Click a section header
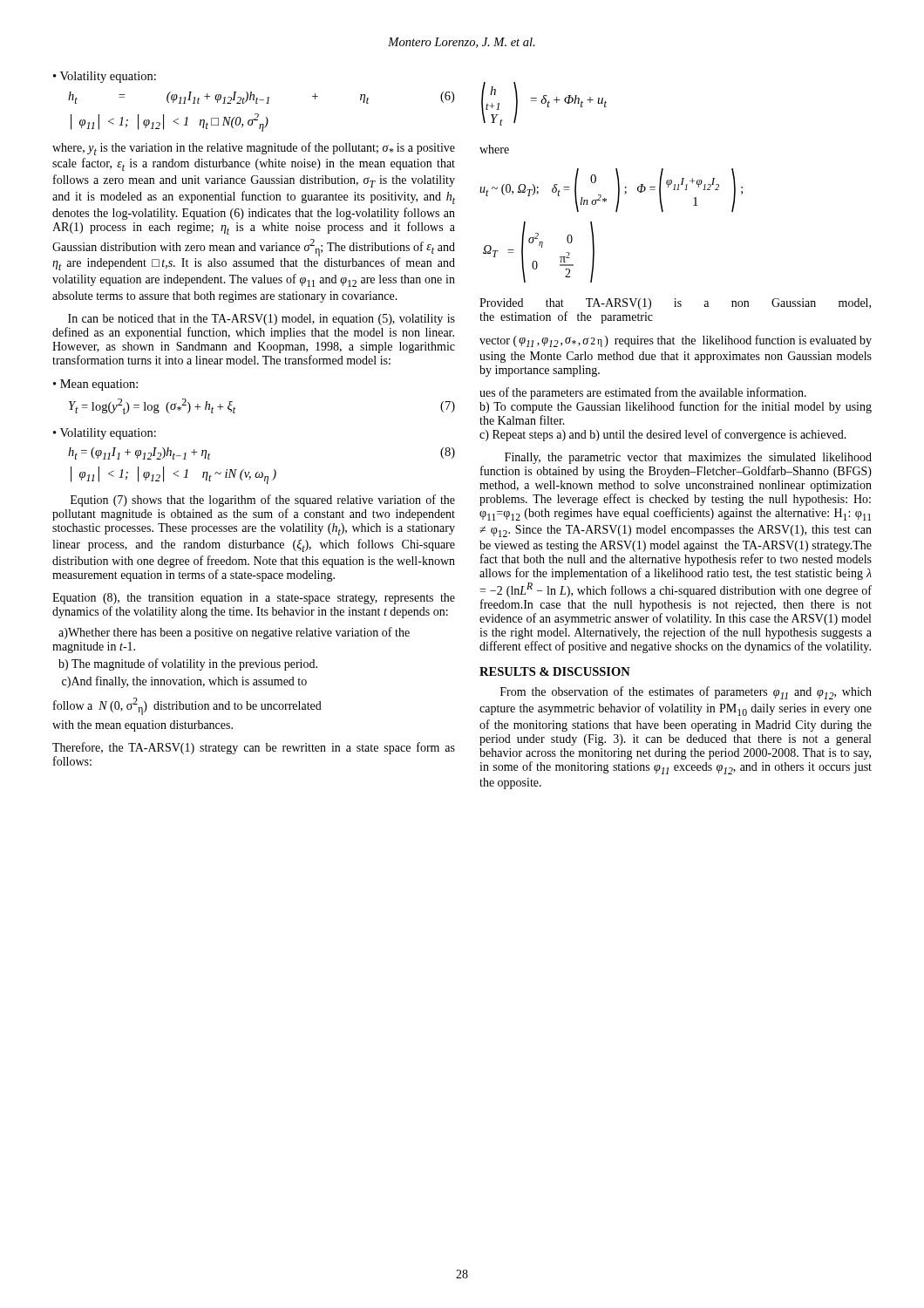The height and width of the screenshot is (1308, 924). [x=555, y=671]
